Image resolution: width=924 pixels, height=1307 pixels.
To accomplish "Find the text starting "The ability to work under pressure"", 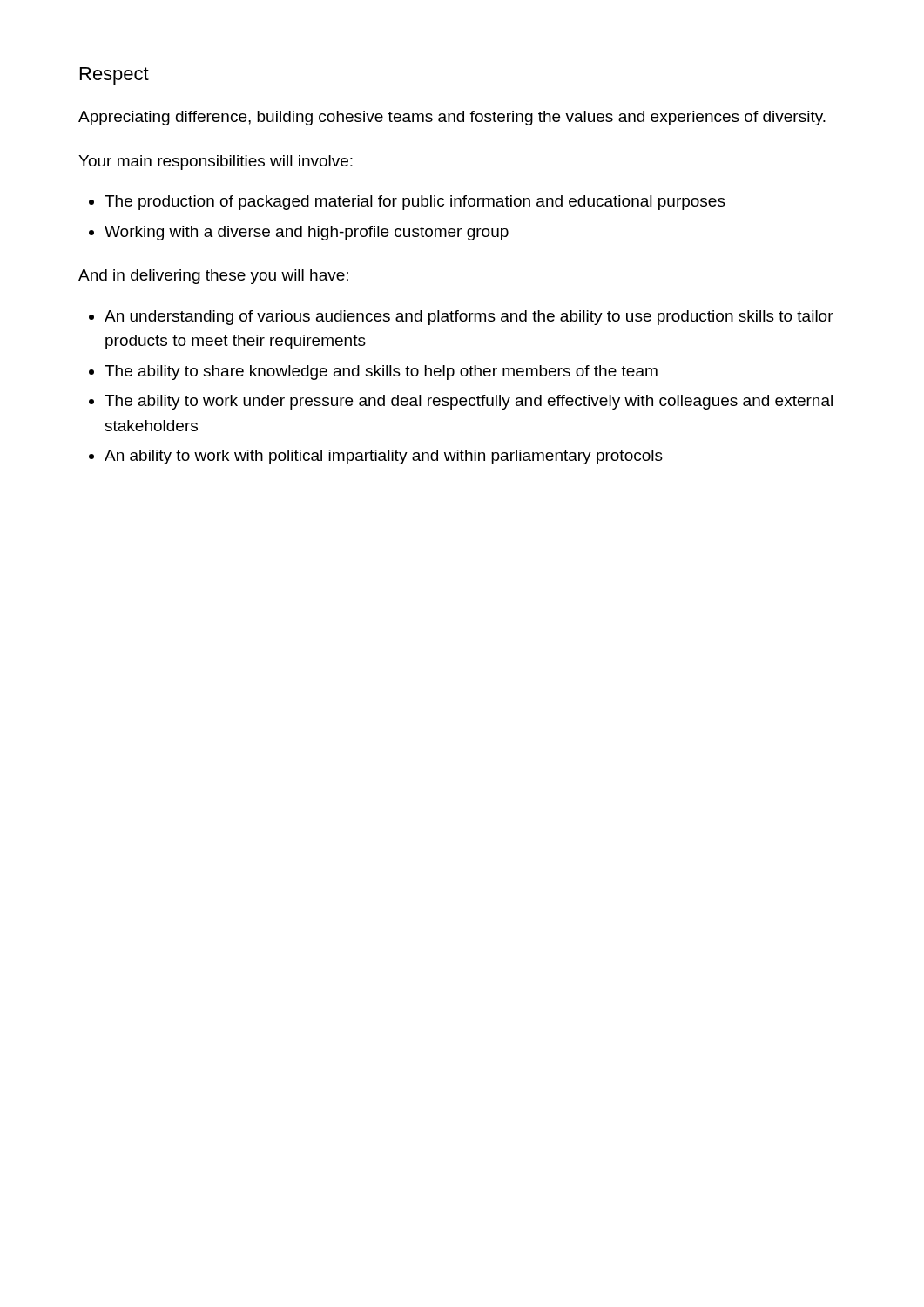I will [x=469, y=413].
